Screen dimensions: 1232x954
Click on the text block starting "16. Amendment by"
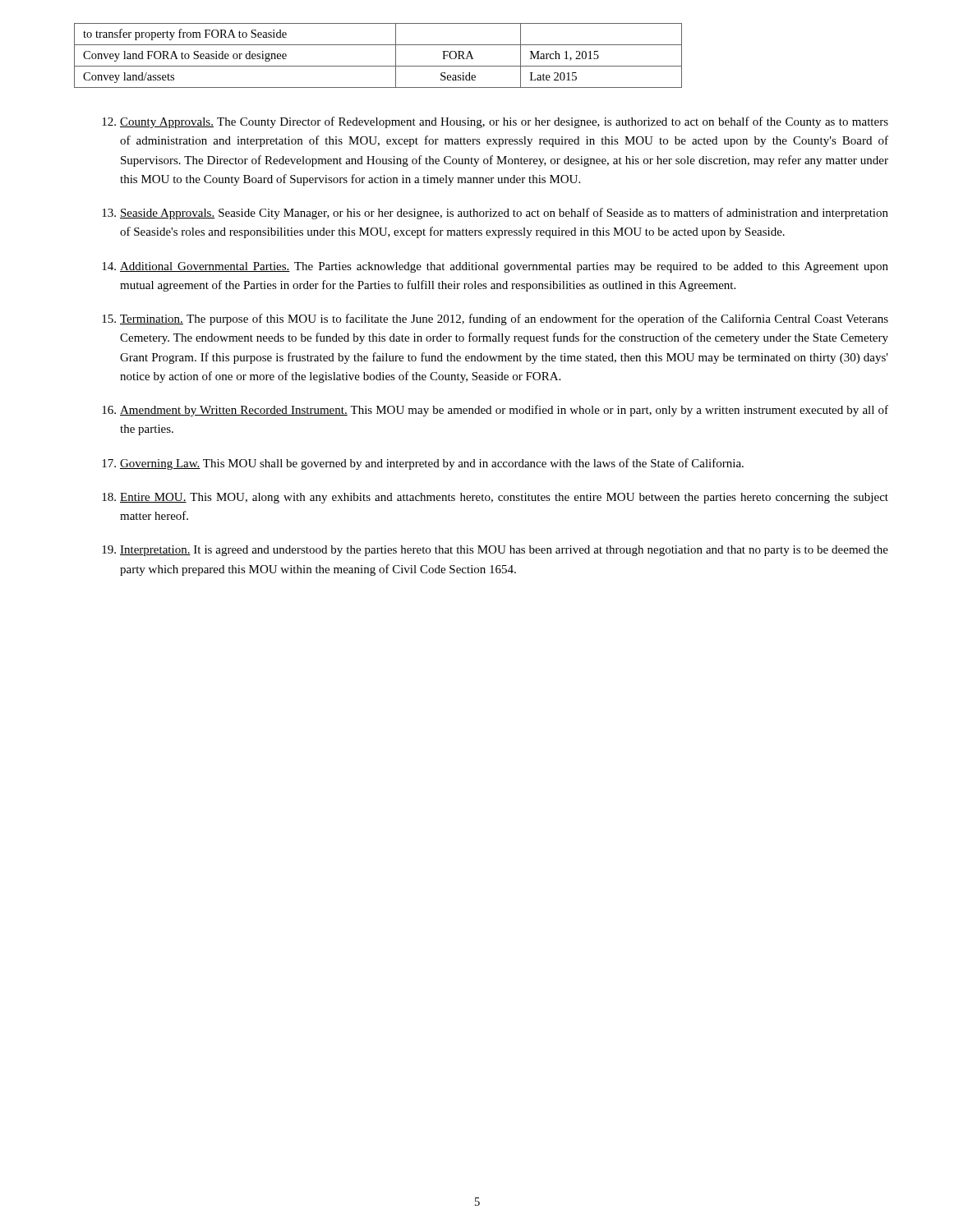coord(481,420)
